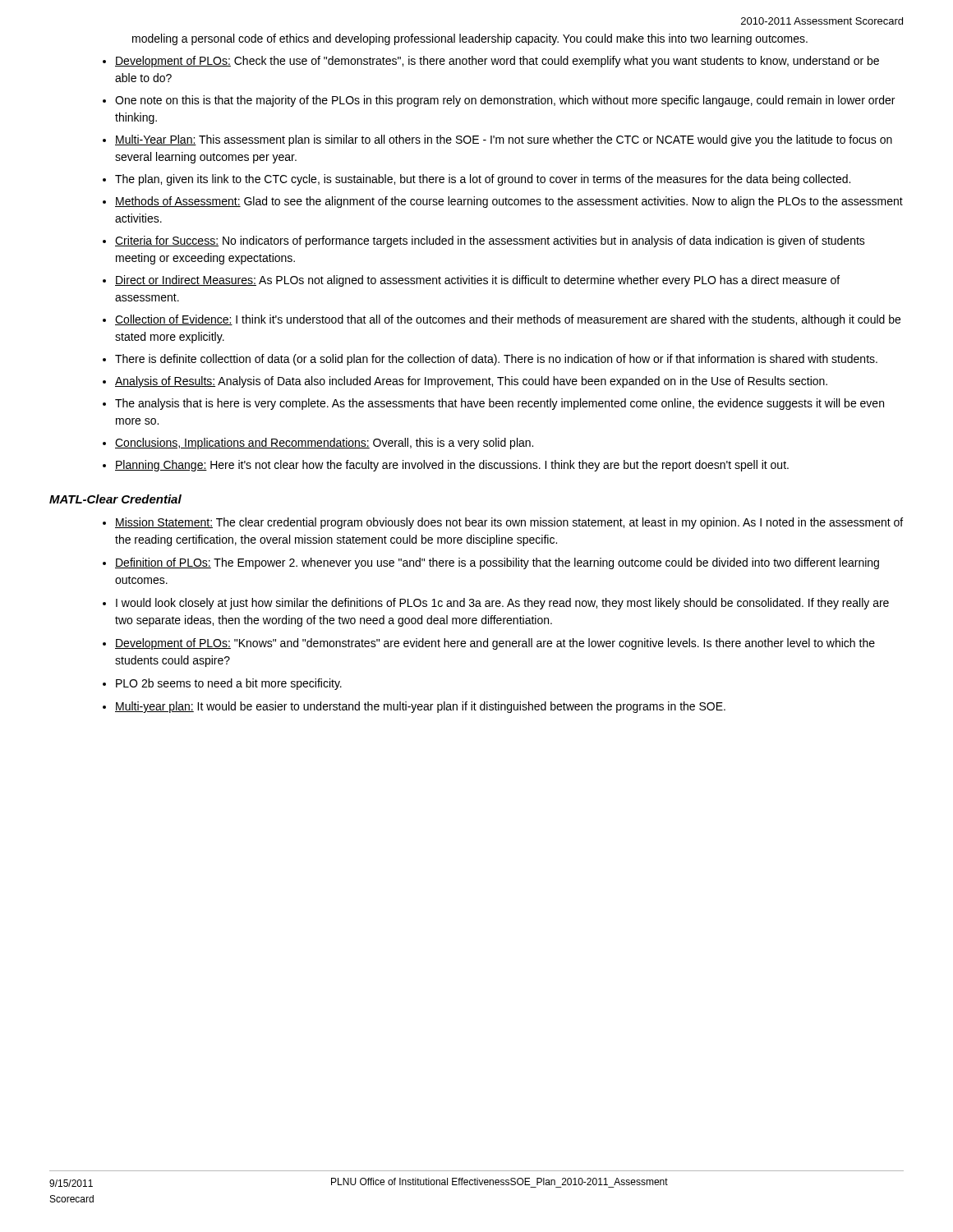Where is the passage that starts "Multi-year plan: It would"?
Image resolution: width=953 pixels, height=1232 pixels.
coord(421,706)
